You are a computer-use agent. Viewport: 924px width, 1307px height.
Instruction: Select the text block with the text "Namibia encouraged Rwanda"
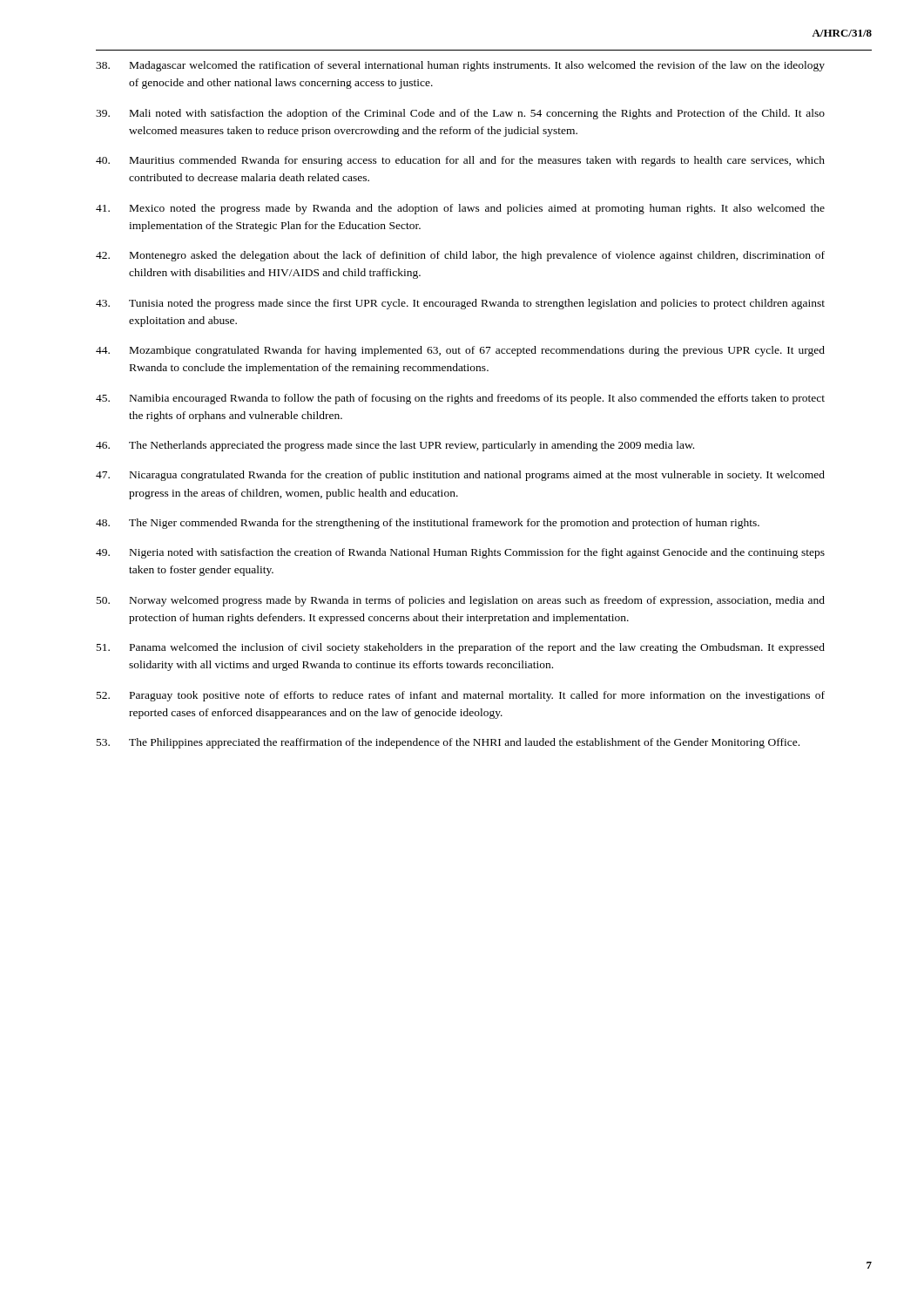click(x=460, y=407)
